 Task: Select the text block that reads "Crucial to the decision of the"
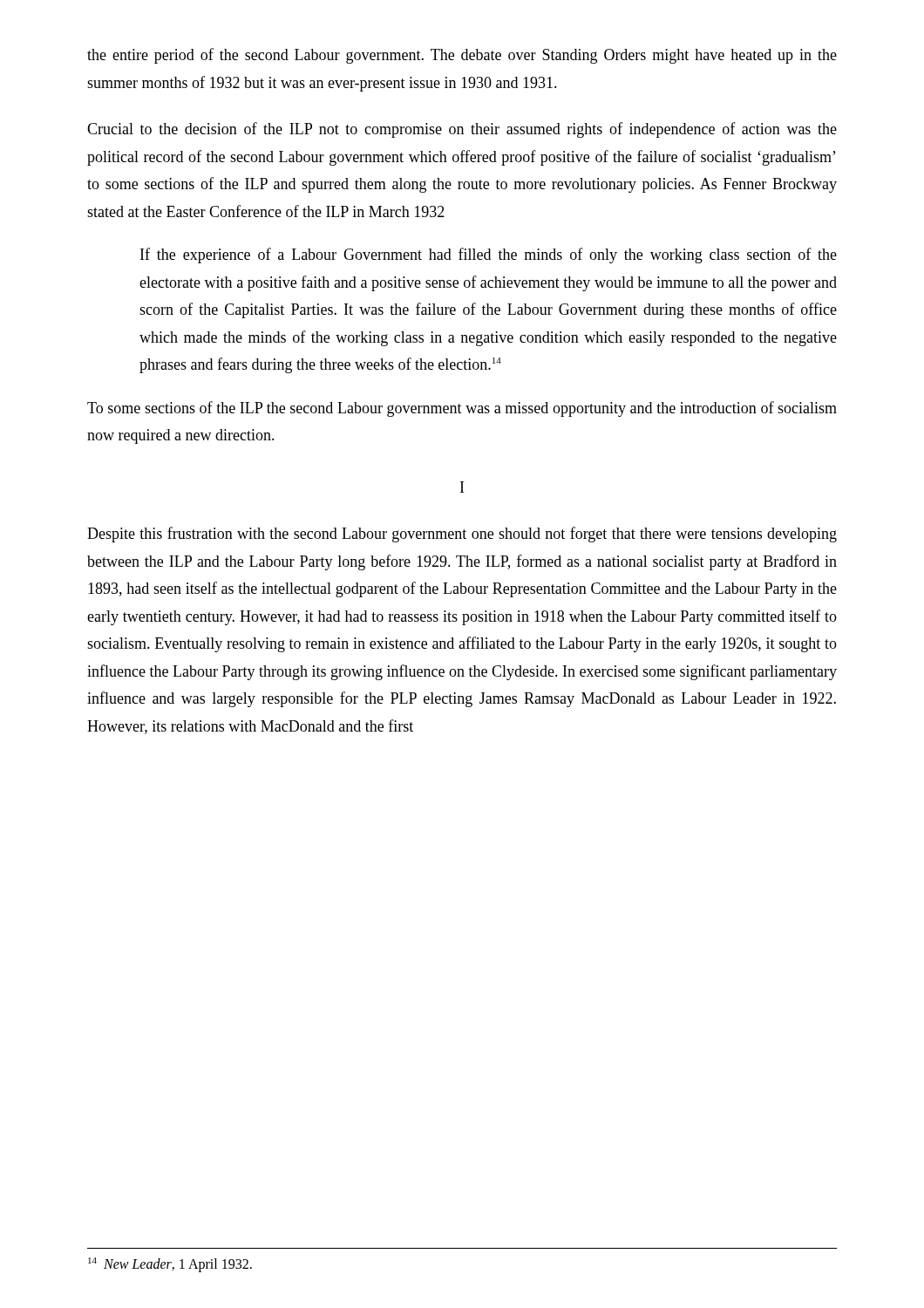[x=462, y=171]
